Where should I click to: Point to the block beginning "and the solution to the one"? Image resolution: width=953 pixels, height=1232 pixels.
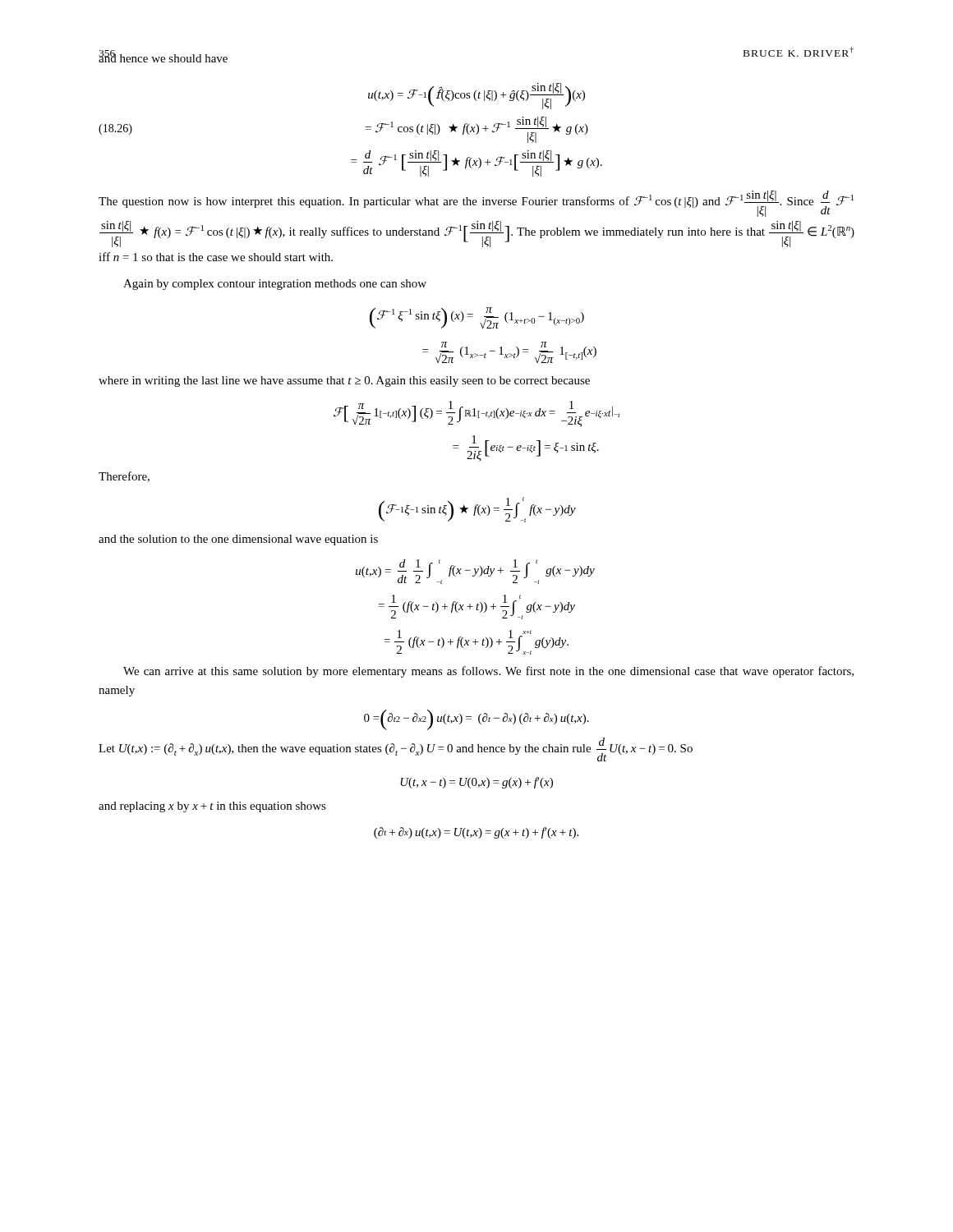point(238,540)
